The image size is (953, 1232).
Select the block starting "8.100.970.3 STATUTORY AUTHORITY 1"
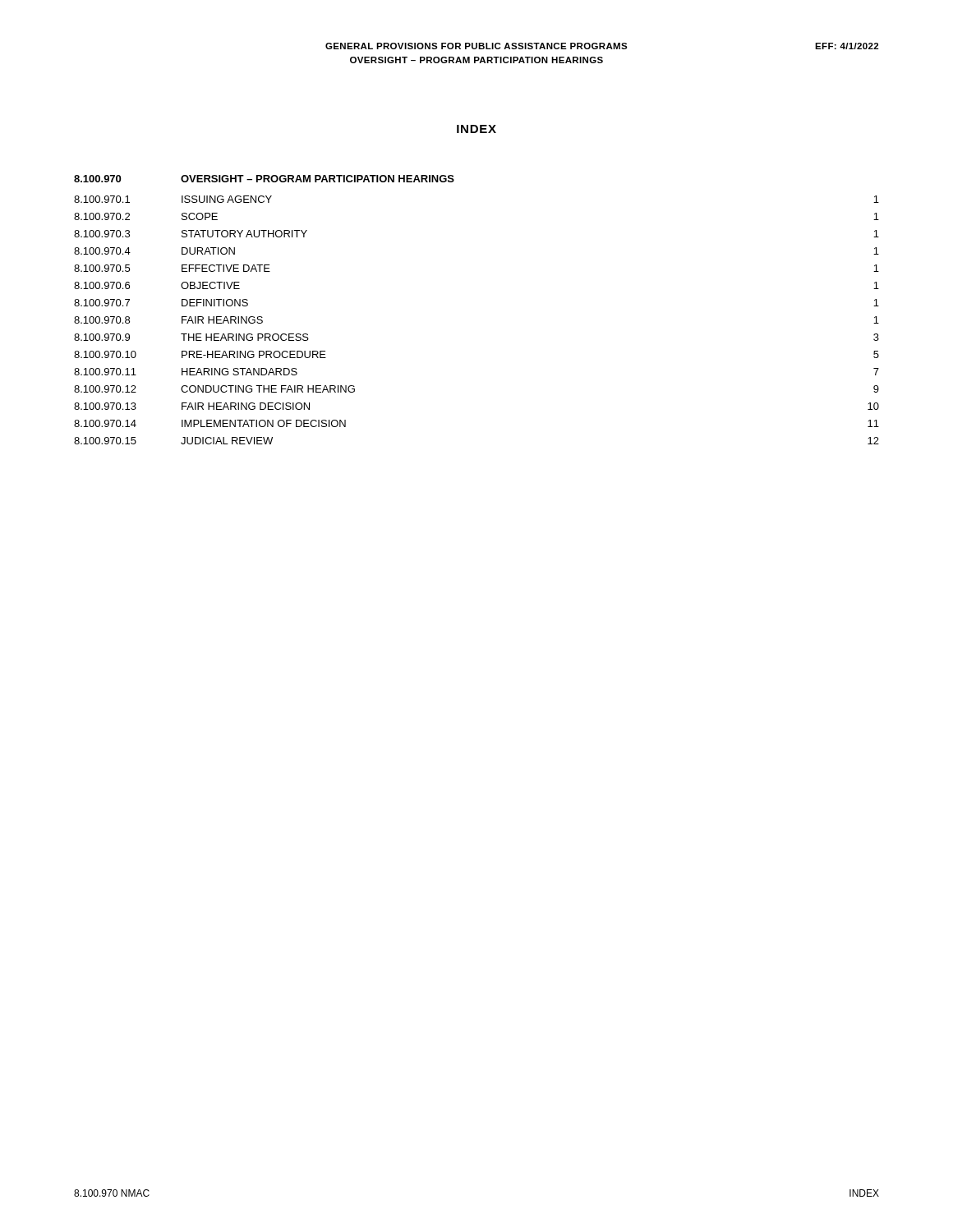click(106, 234)
